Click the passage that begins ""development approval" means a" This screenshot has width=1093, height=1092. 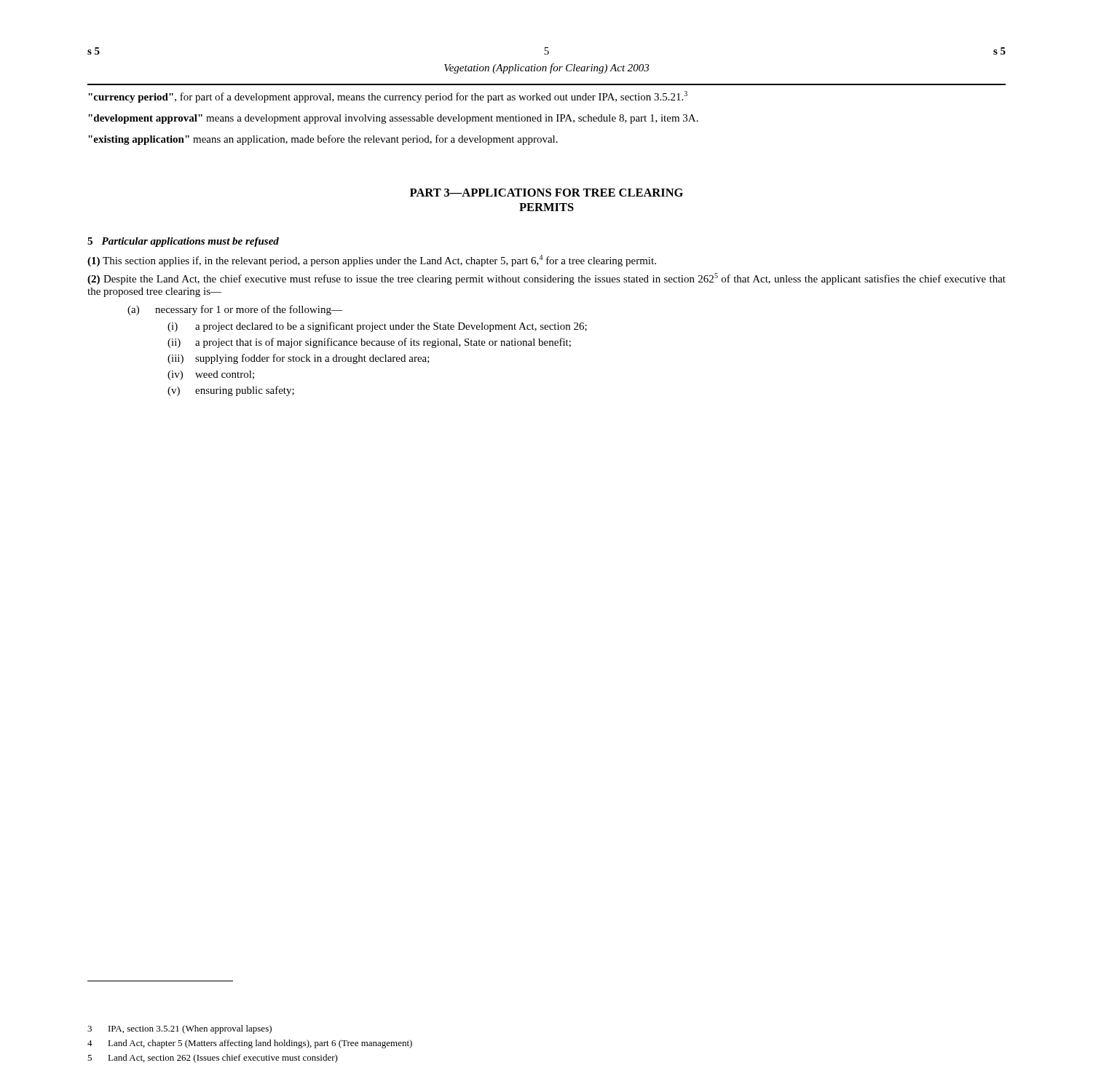click(x=546, y=118)
